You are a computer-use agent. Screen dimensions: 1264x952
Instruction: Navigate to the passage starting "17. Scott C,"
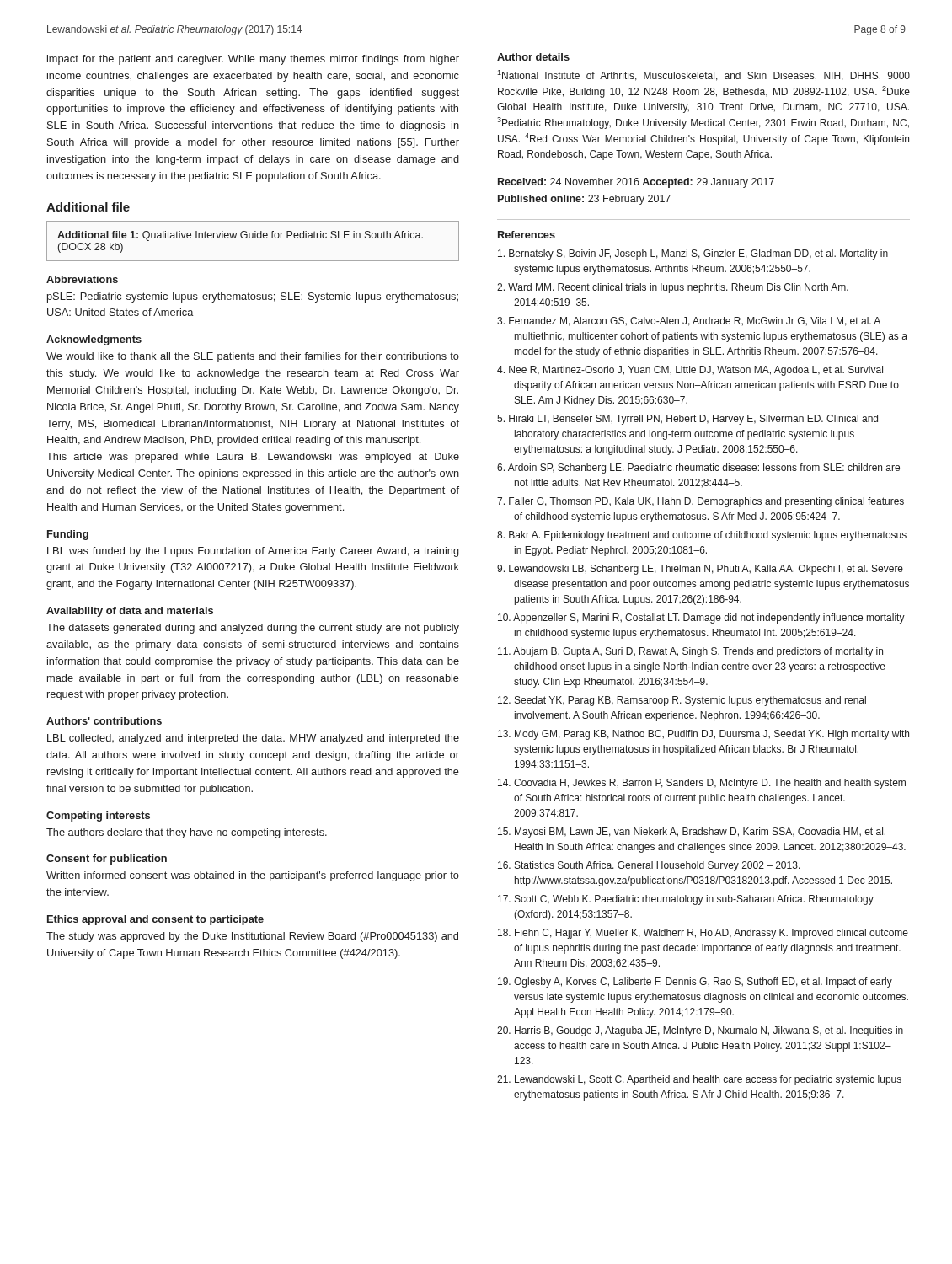[685, 907]
